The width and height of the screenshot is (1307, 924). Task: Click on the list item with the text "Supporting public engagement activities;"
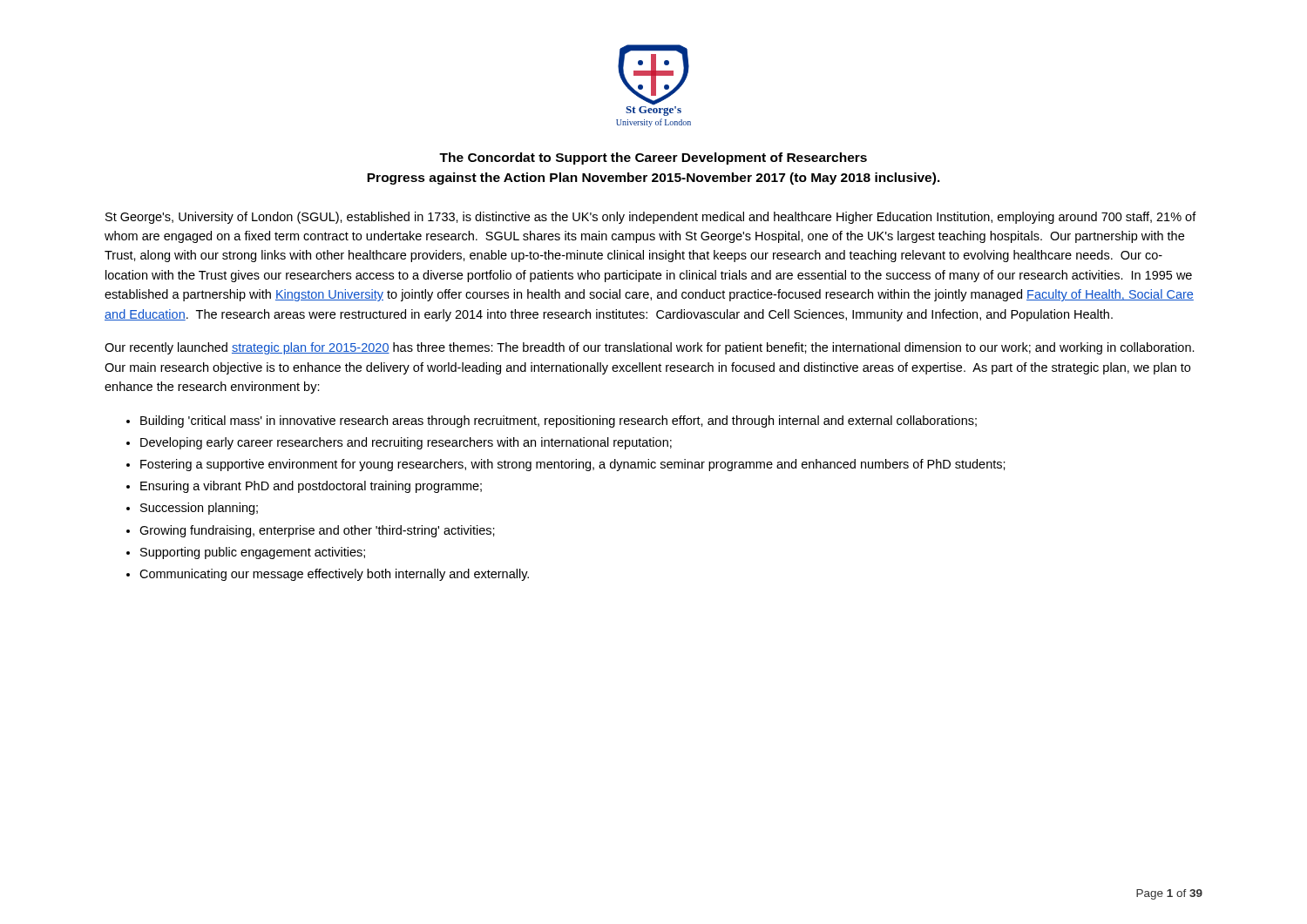coord(253,552)
